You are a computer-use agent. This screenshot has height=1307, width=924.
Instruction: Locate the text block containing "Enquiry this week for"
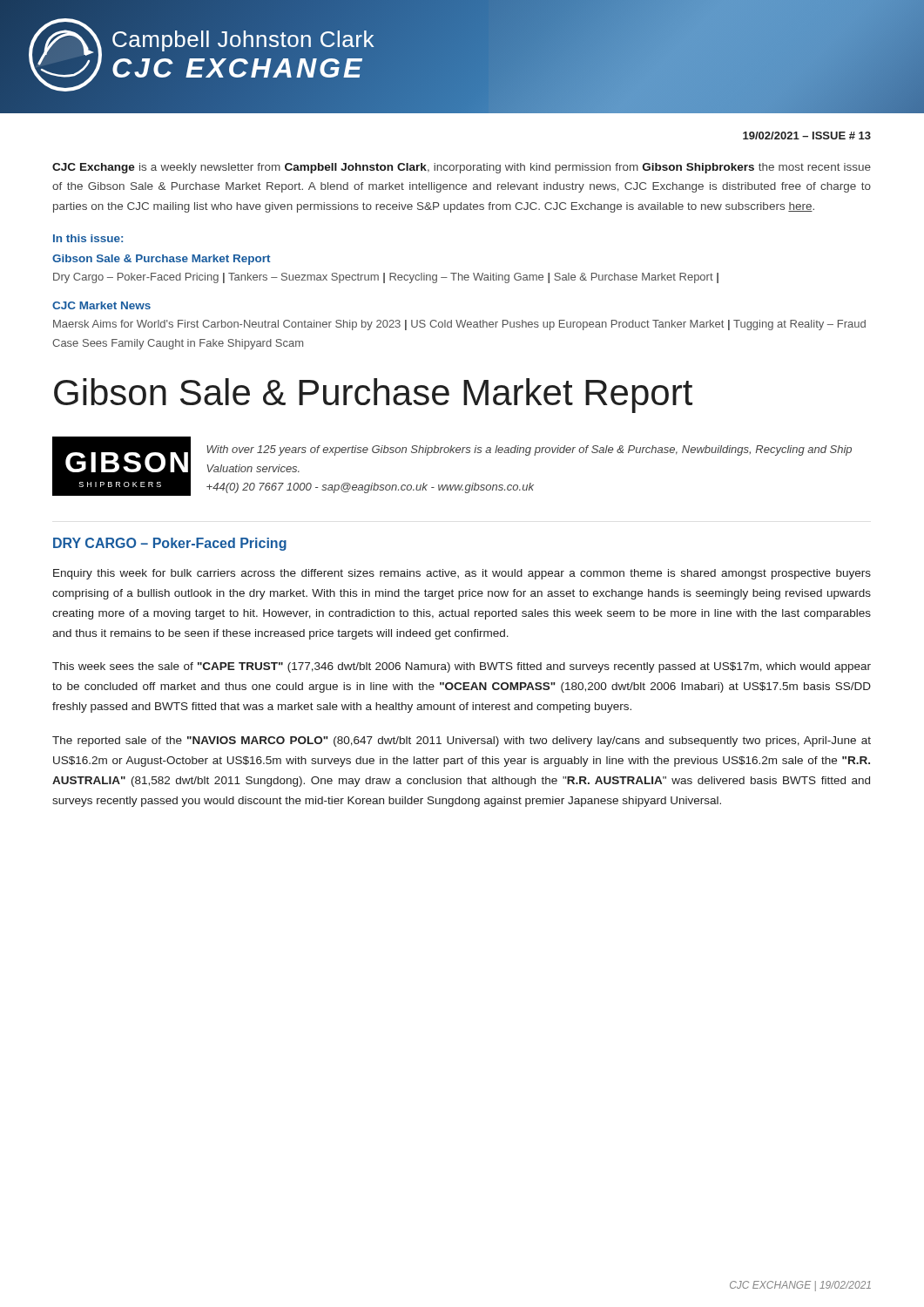click(462, 603)
